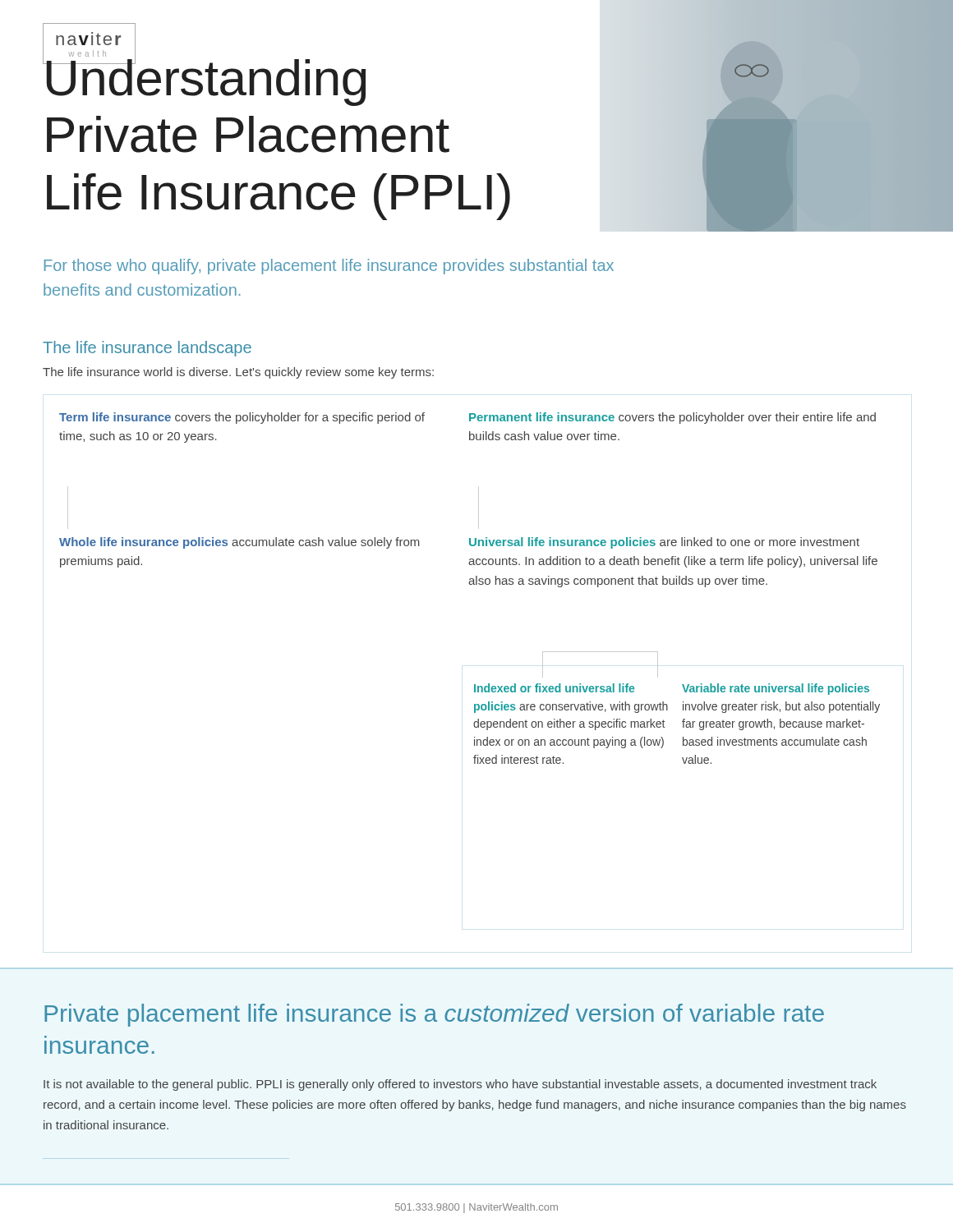Find the passage starting "Universal life insurance policies are linked"
The width and height of the screenshot is (953, 1232).
click(x=676, y=561)
